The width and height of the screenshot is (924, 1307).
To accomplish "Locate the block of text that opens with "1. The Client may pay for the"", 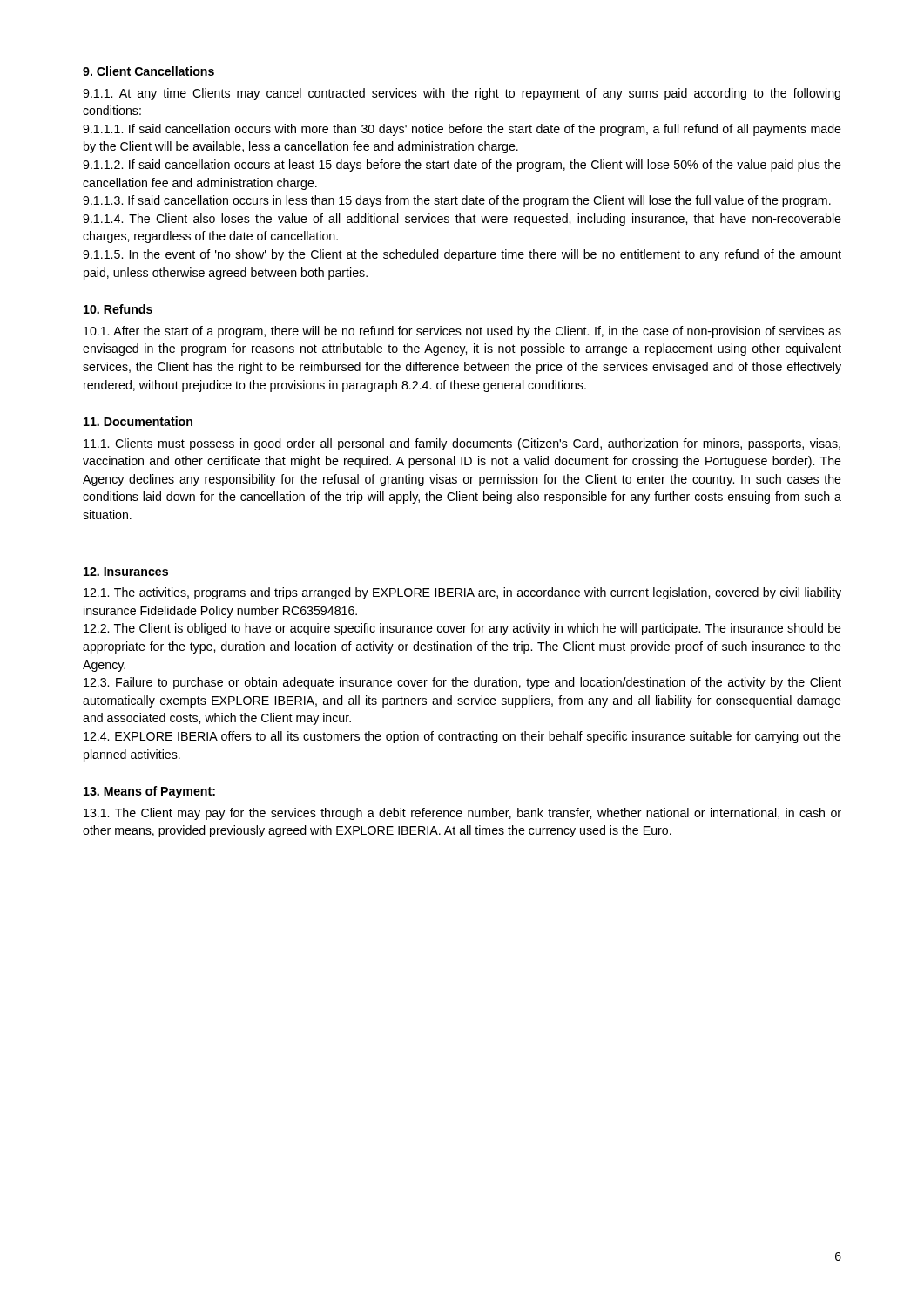I will click(x=462, y=822).
